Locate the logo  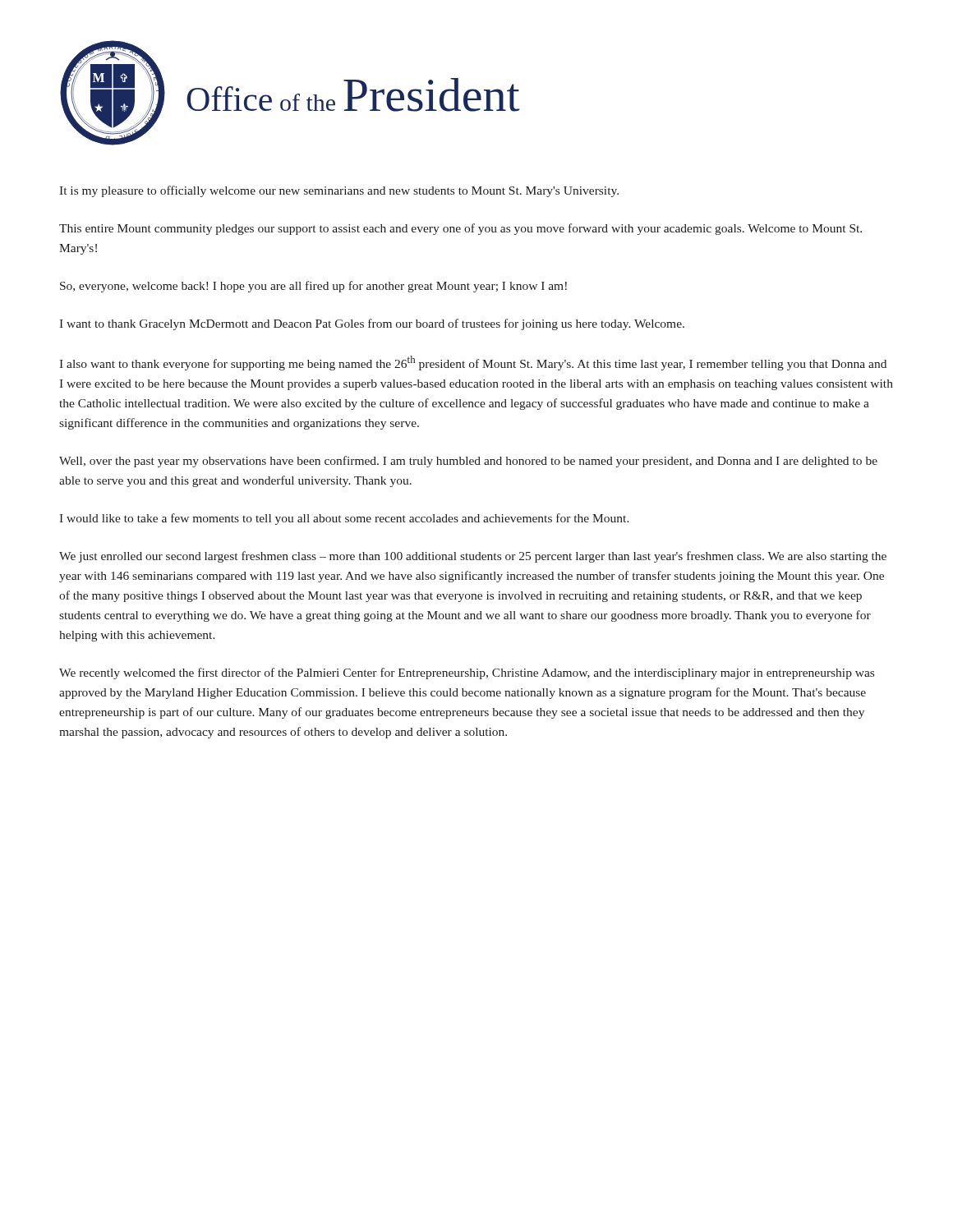coord(113,94)
